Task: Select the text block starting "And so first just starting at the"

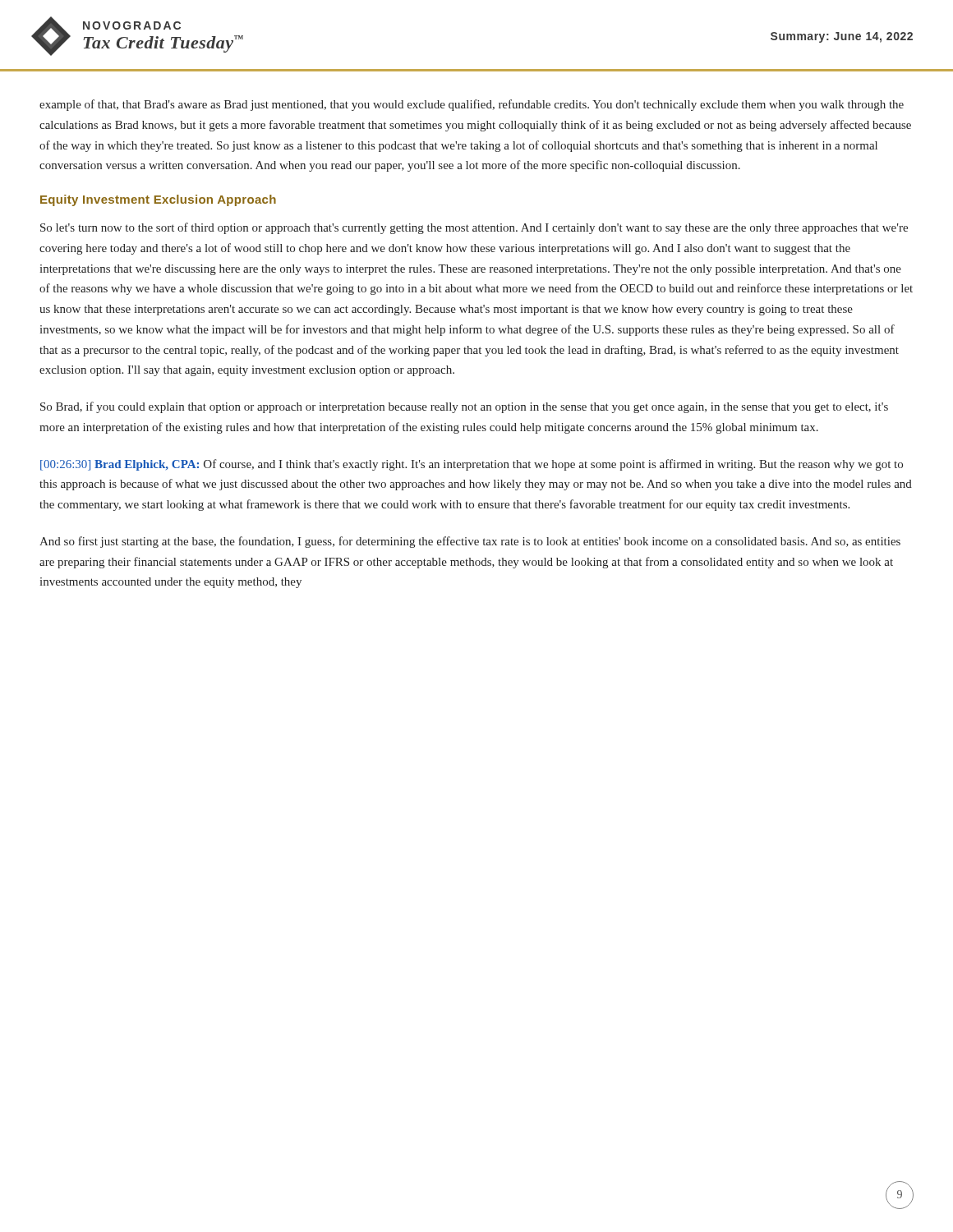Action: pos(470,561)
